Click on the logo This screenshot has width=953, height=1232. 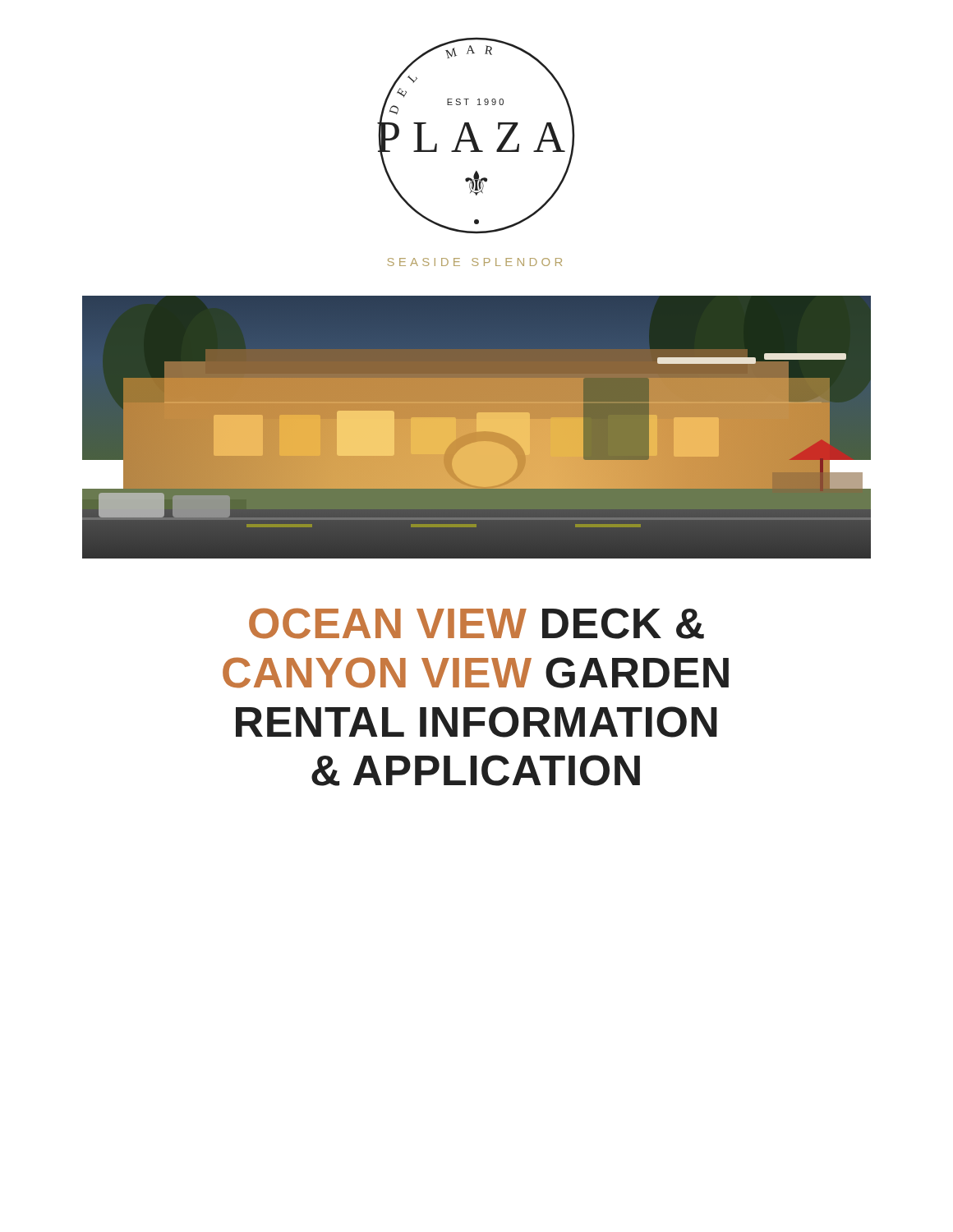coord(476,136)
